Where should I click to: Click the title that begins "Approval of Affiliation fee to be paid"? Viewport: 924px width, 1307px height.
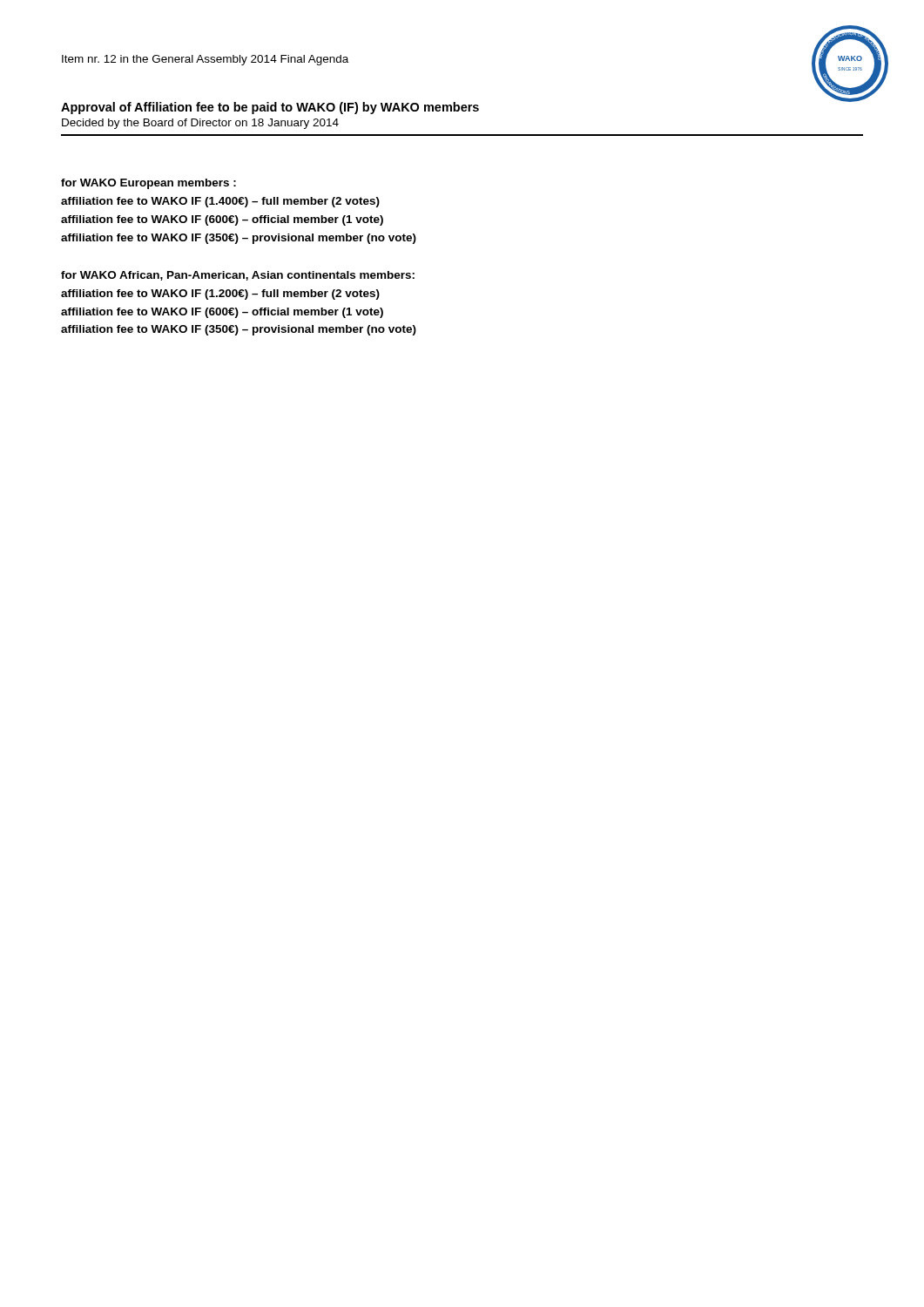coord(462,115)
